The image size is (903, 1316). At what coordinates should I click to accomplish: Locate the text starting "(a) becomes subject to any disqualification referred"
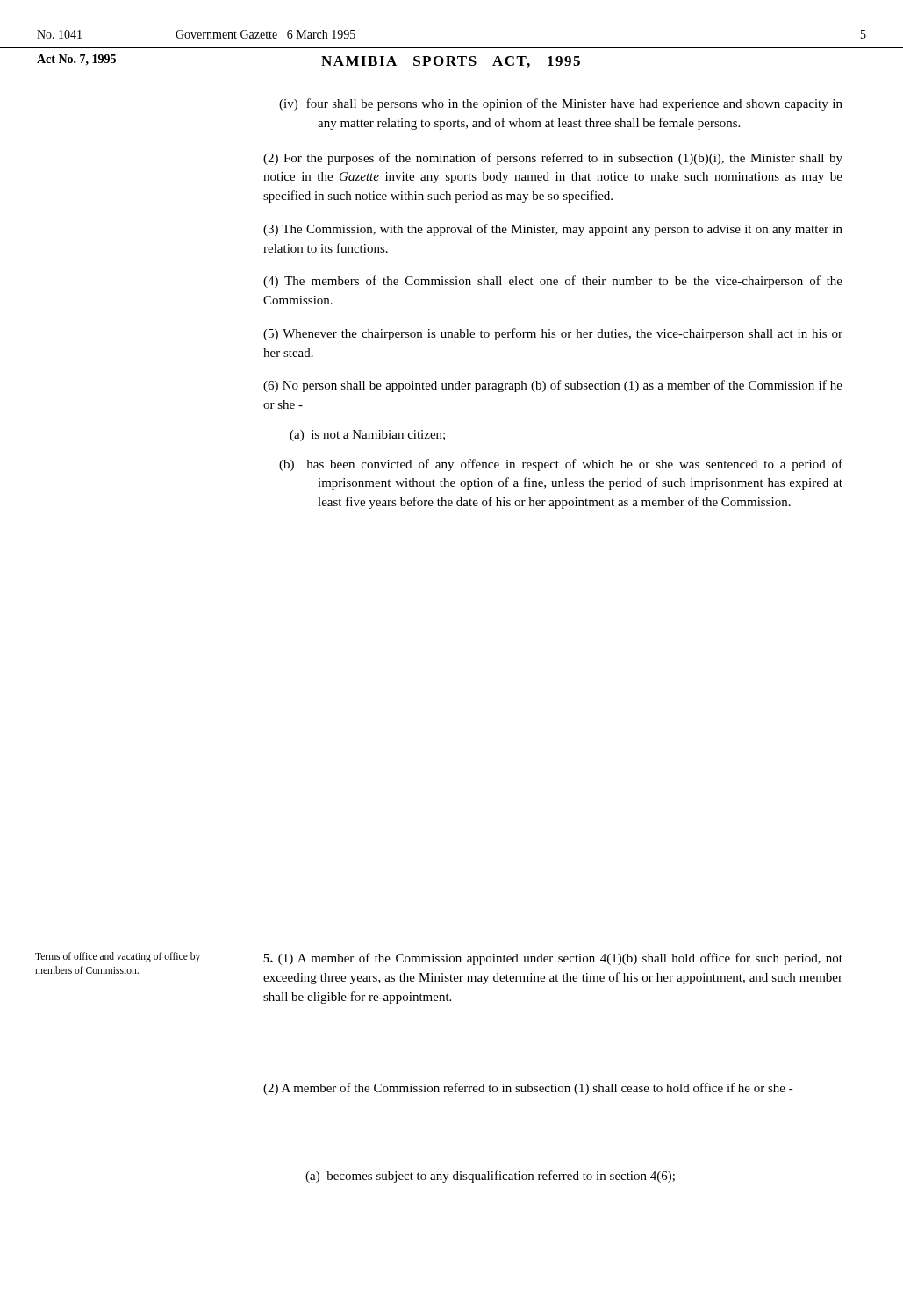pyautogui.click(x=491, y=1176)
